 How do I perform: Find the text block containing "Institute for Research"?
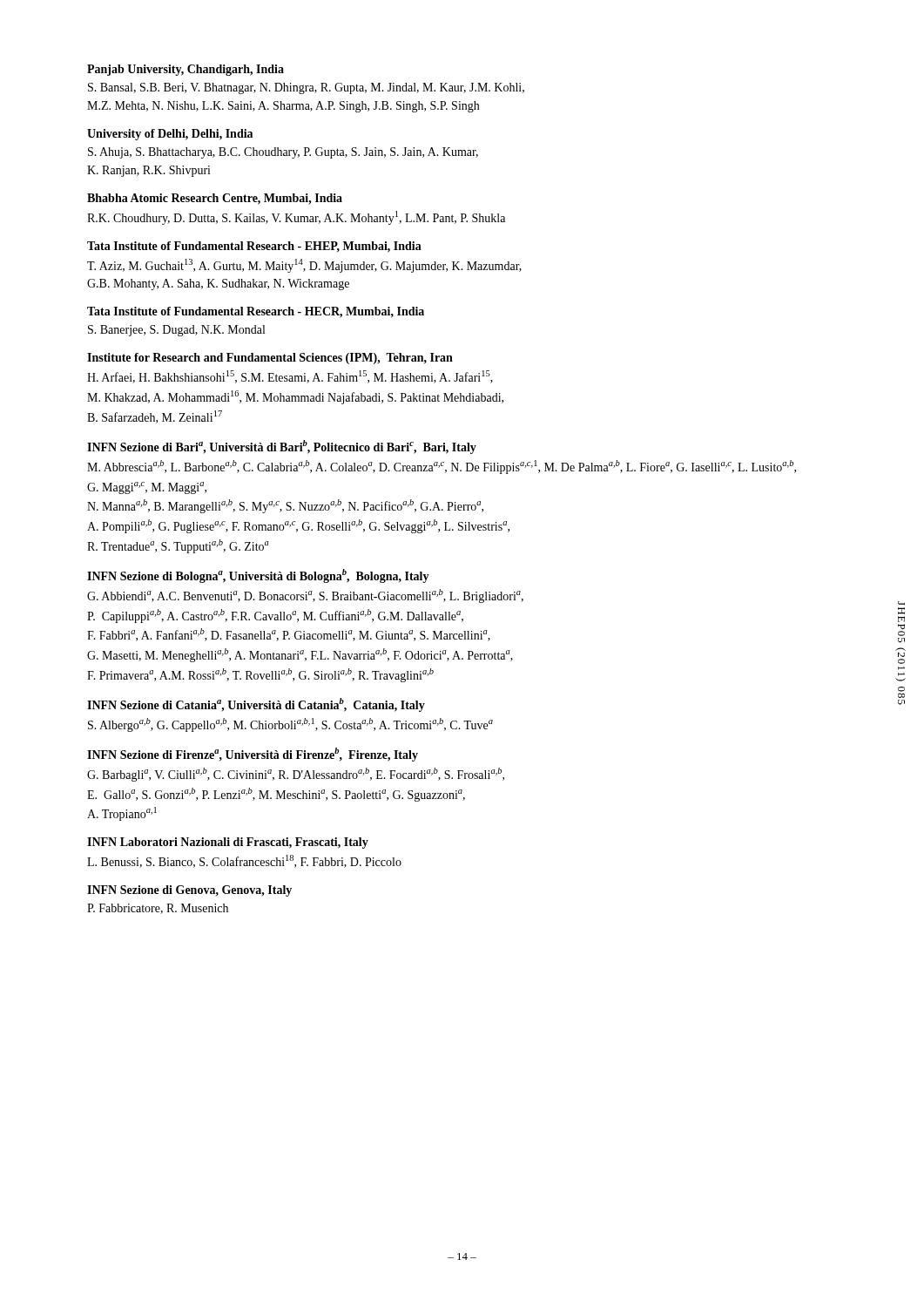(x=444, y=389)
